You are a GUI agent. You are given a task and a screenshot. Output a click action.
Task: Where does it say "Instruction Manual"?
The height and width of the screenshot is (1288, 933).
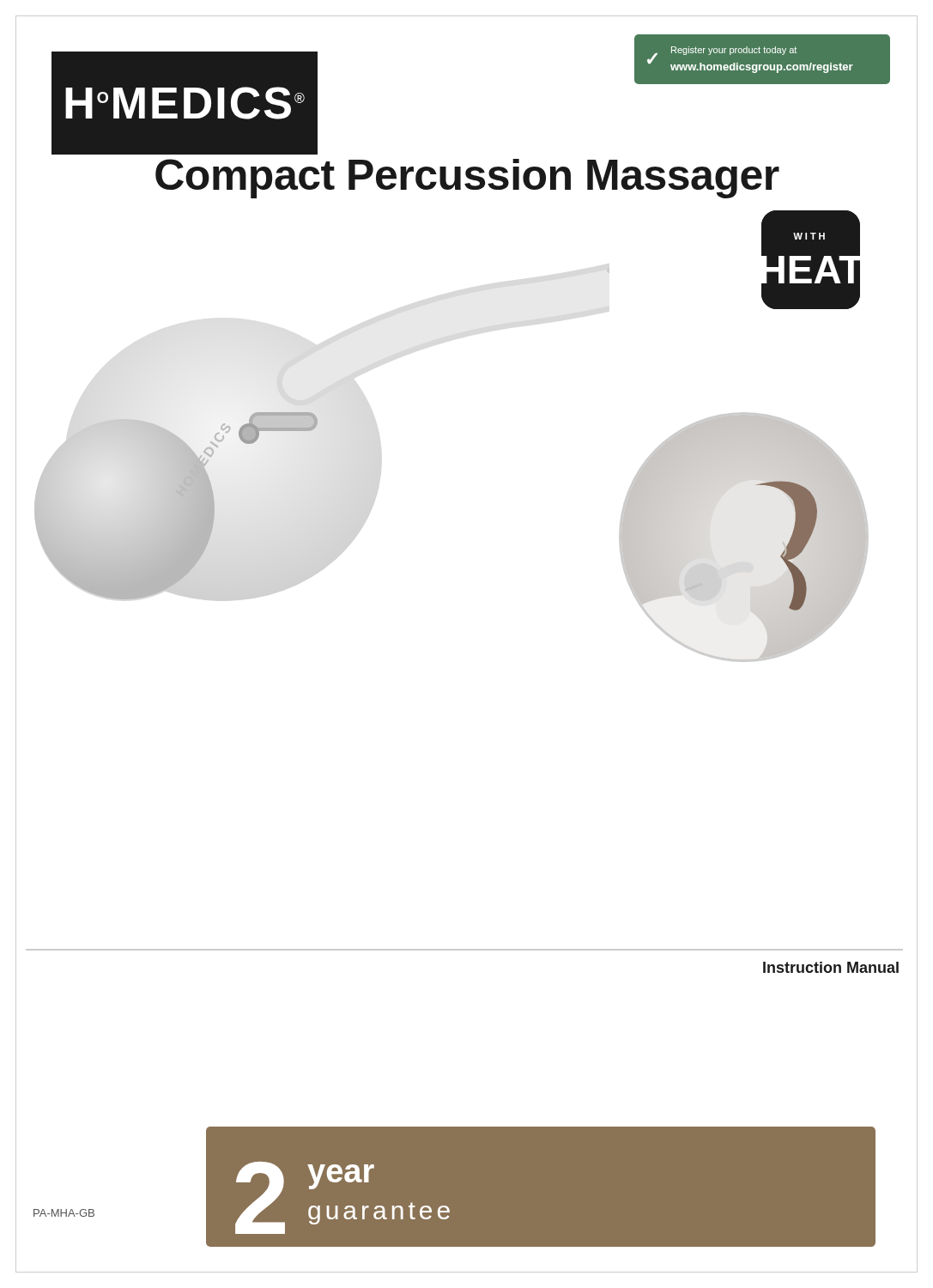click(x=831, y=967)
